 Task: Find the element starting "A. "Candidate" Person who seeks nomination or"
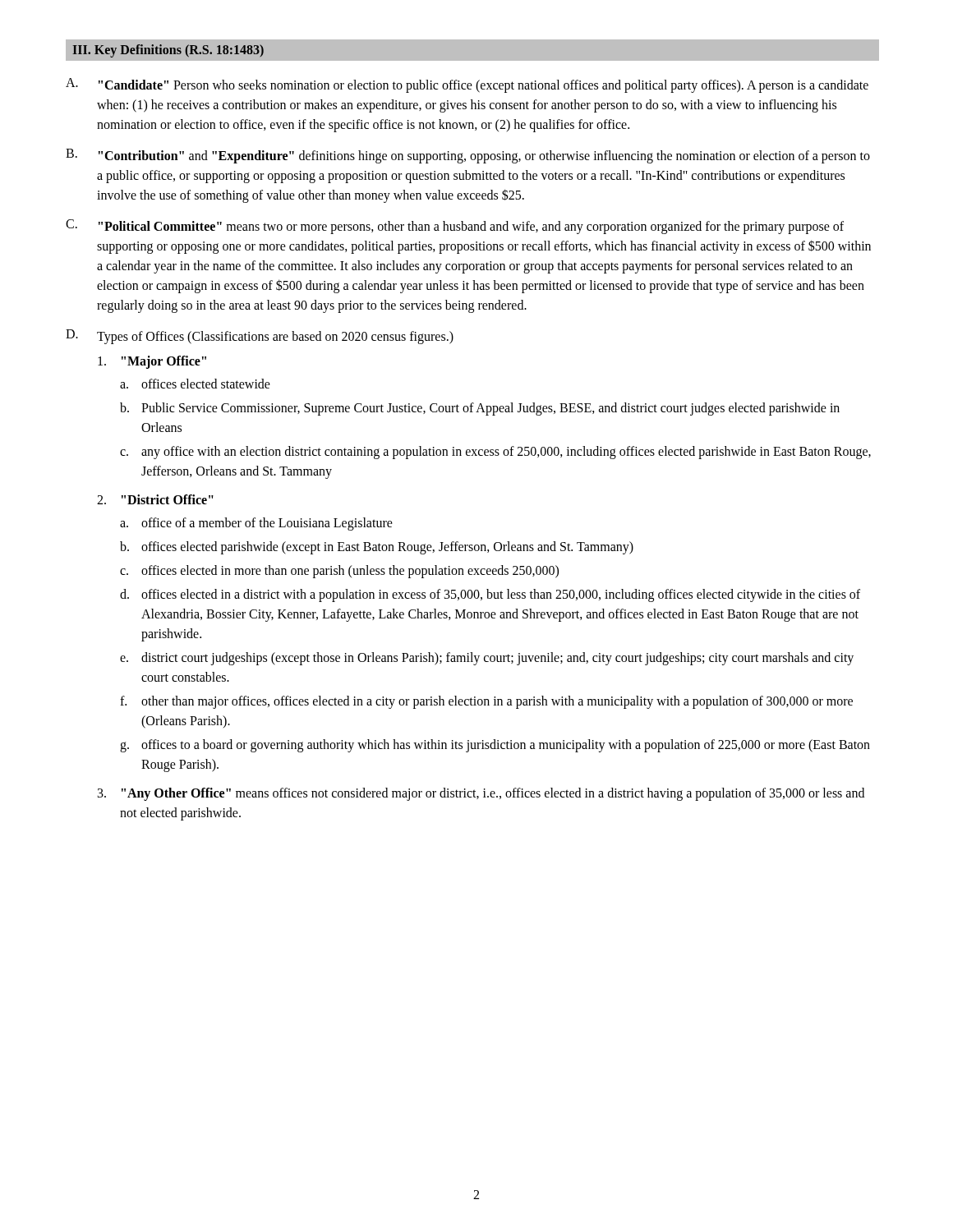coord(472,105)
